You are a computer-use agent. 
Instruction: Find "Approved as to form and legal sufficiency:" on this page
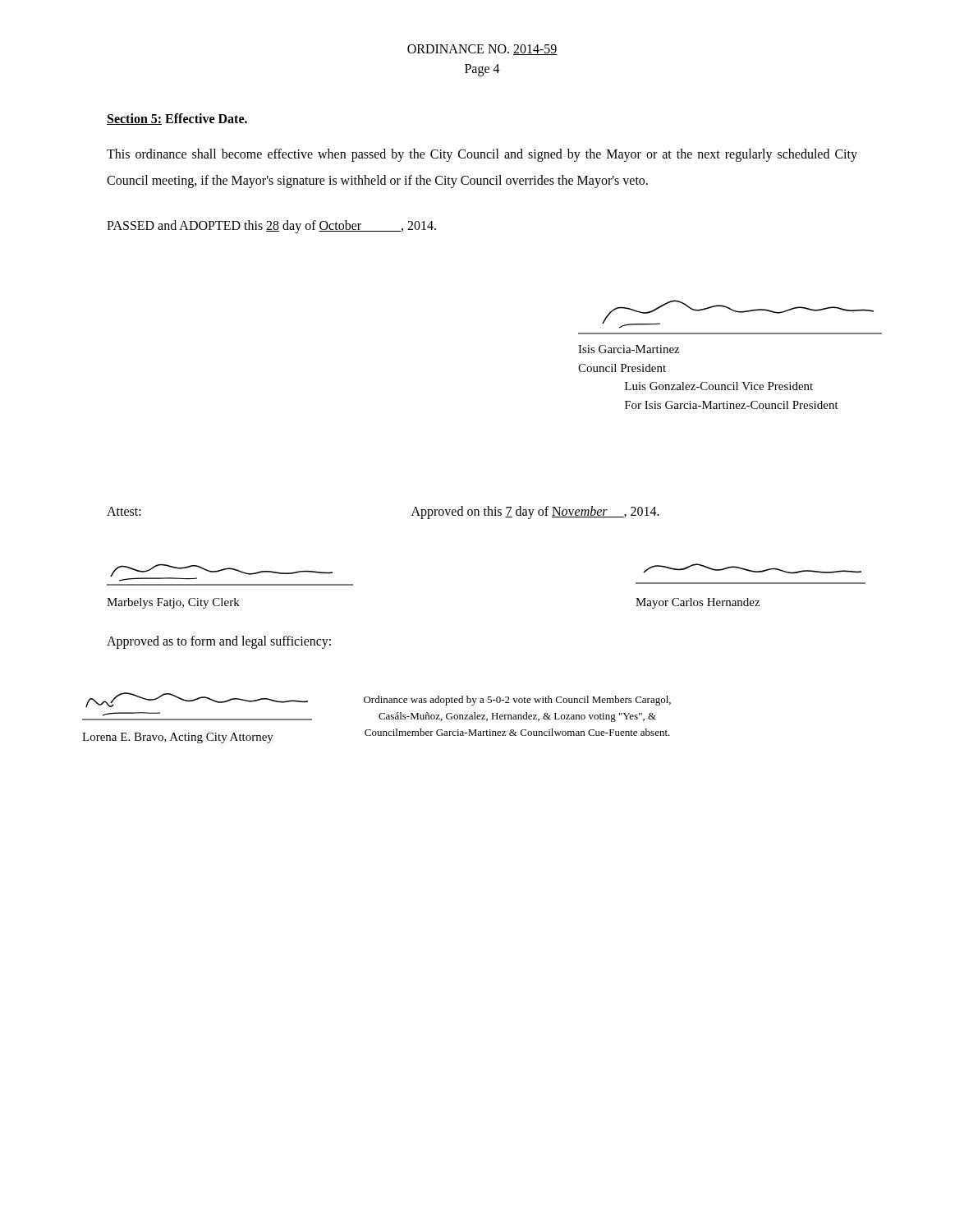coord(219,641)
